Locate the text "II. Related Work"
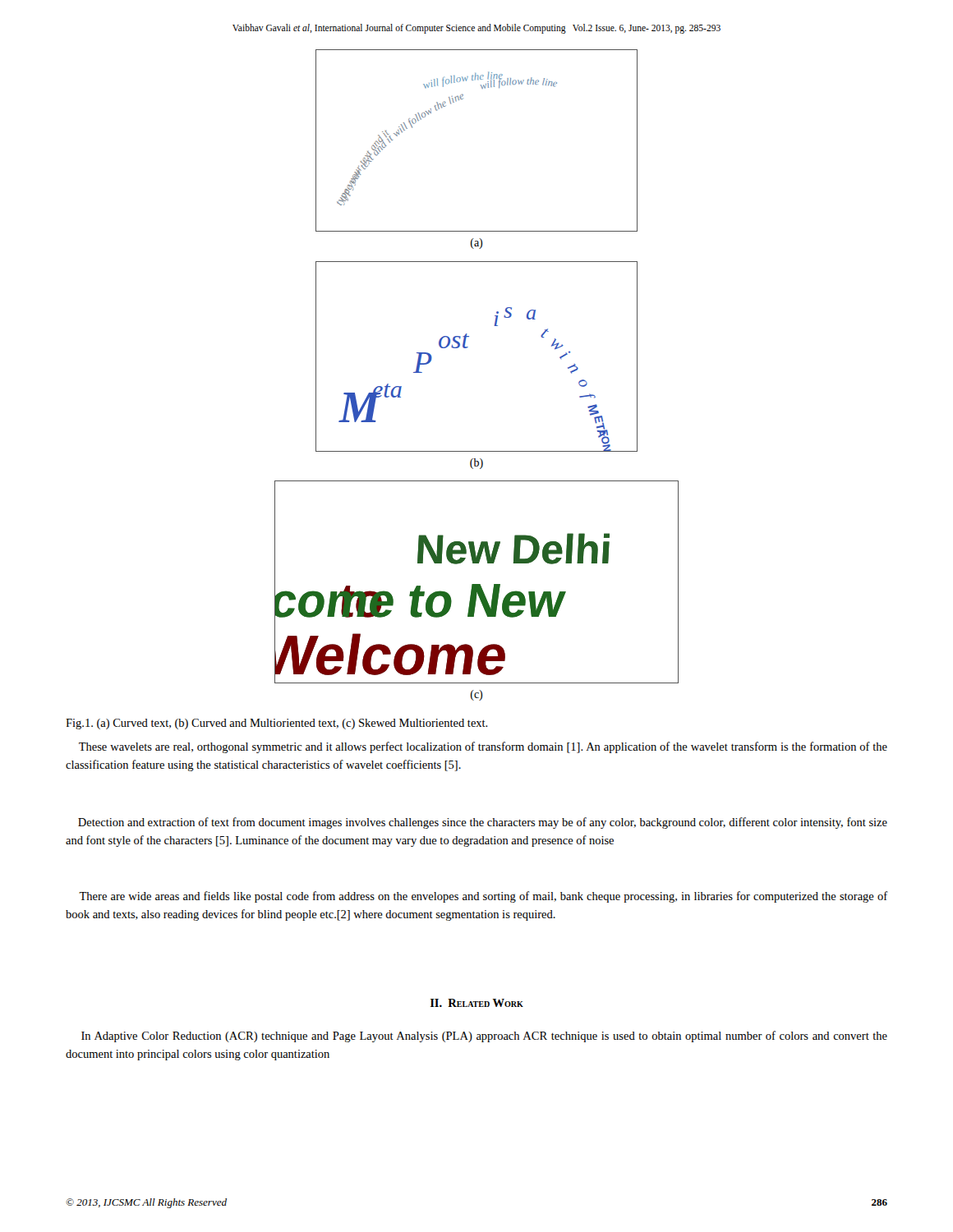Screen dimensions: 1232x953 [476, 1003]
